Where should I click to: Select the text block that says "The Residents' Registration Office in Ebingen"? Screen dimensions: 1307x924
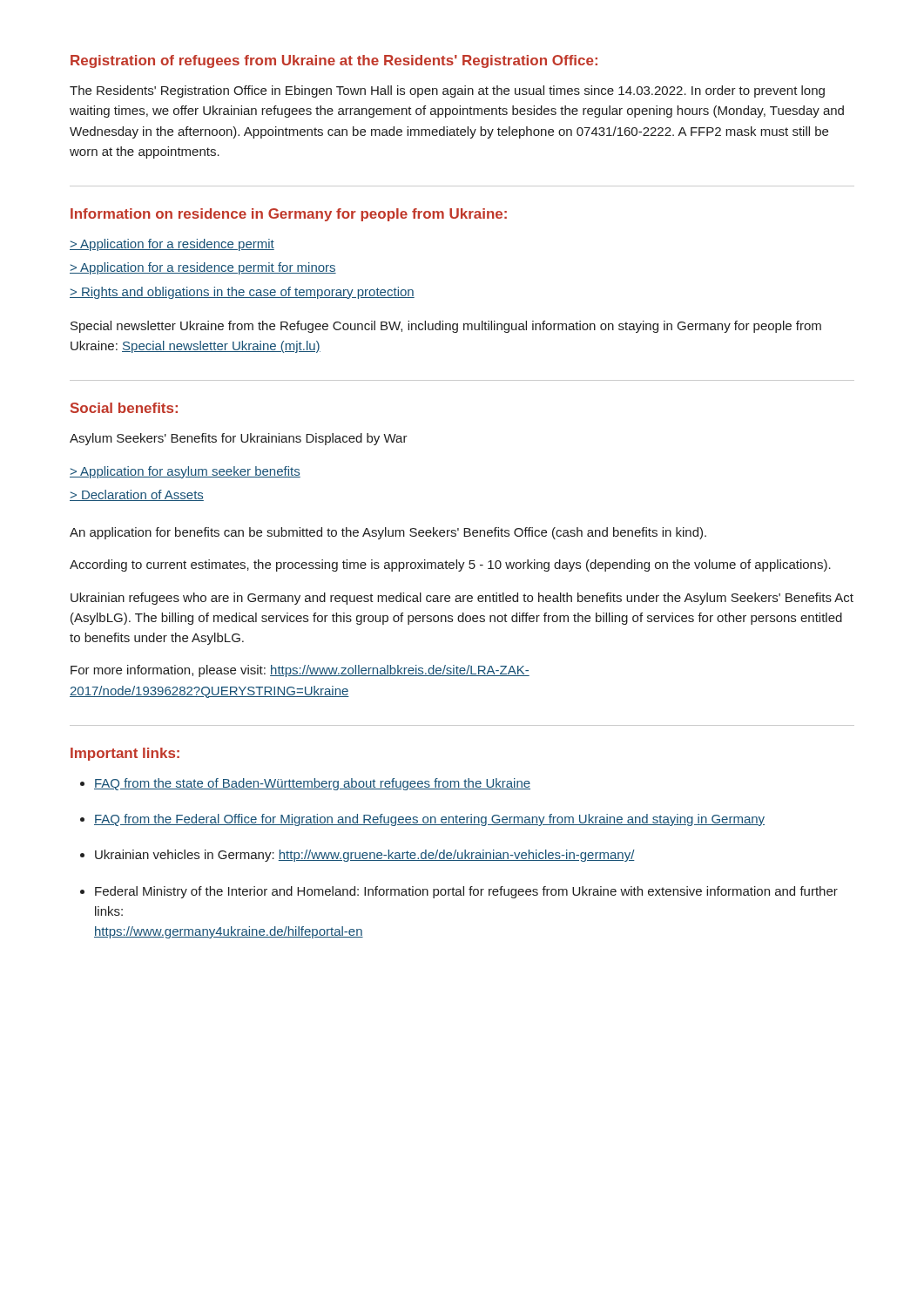coord(457,121)
